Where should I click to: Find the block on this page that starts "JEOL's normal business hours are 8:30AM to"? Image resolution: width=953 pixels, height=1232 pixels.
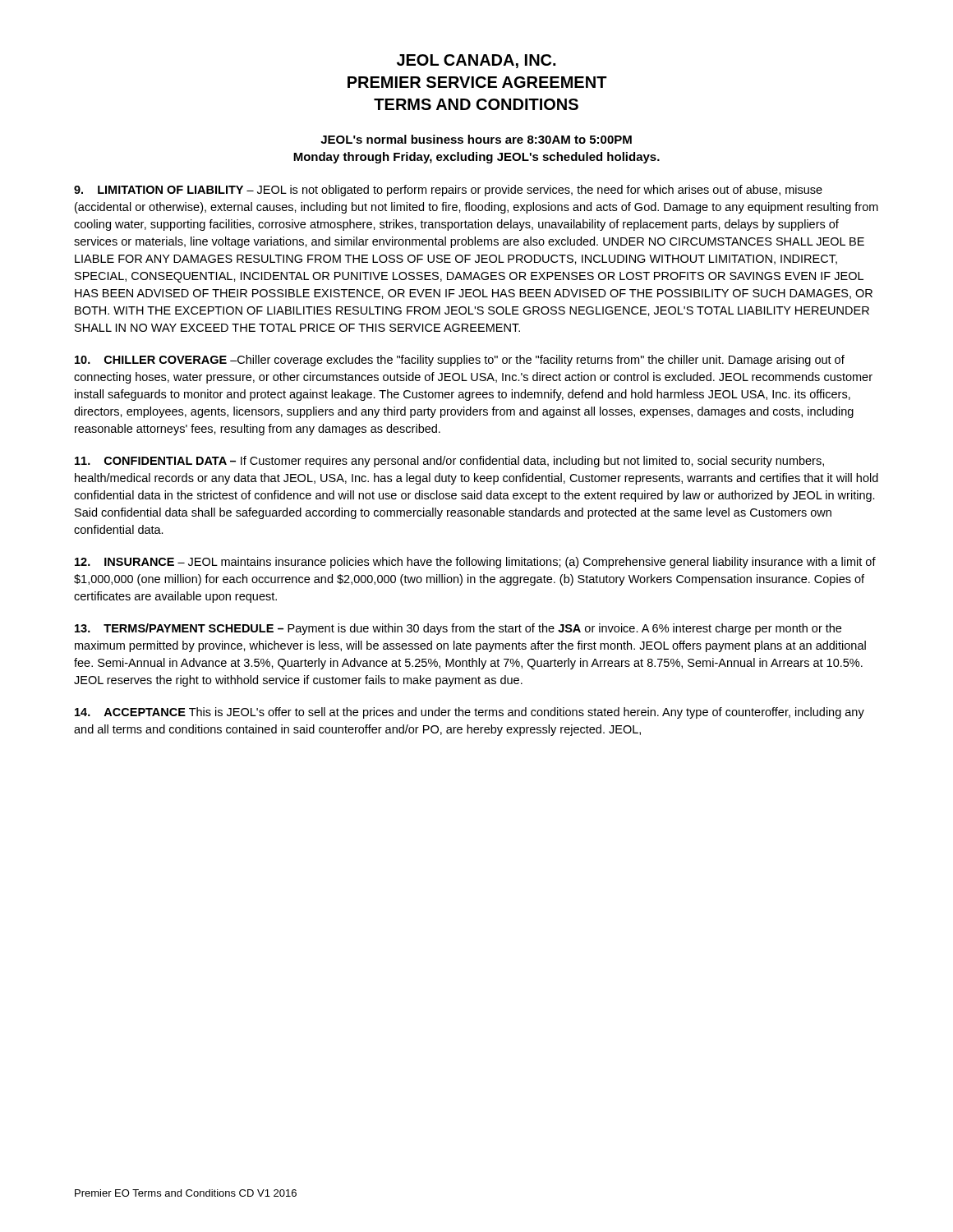476,148
